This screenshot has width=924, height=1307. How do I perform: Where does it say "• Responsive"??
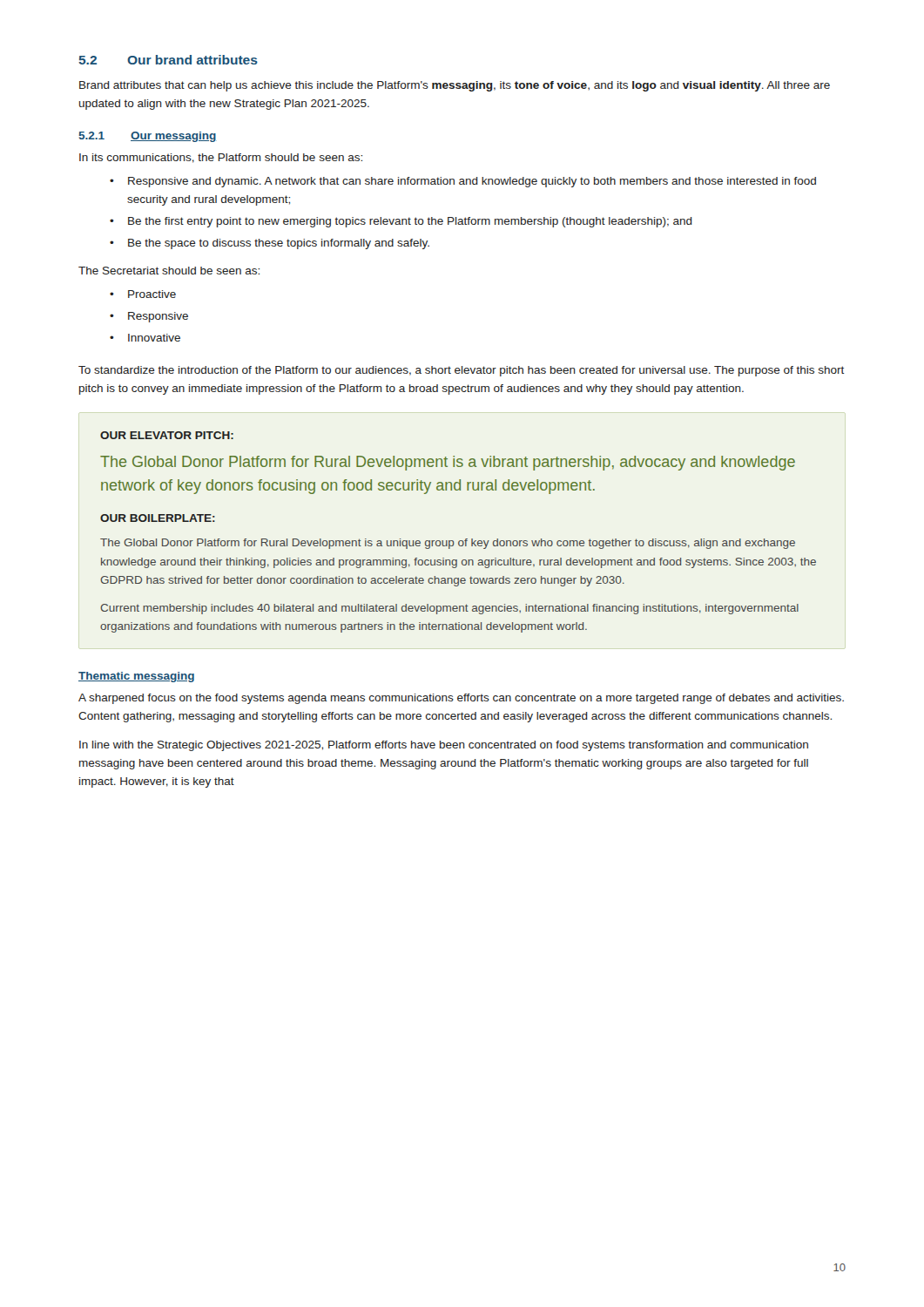(149, 317)
